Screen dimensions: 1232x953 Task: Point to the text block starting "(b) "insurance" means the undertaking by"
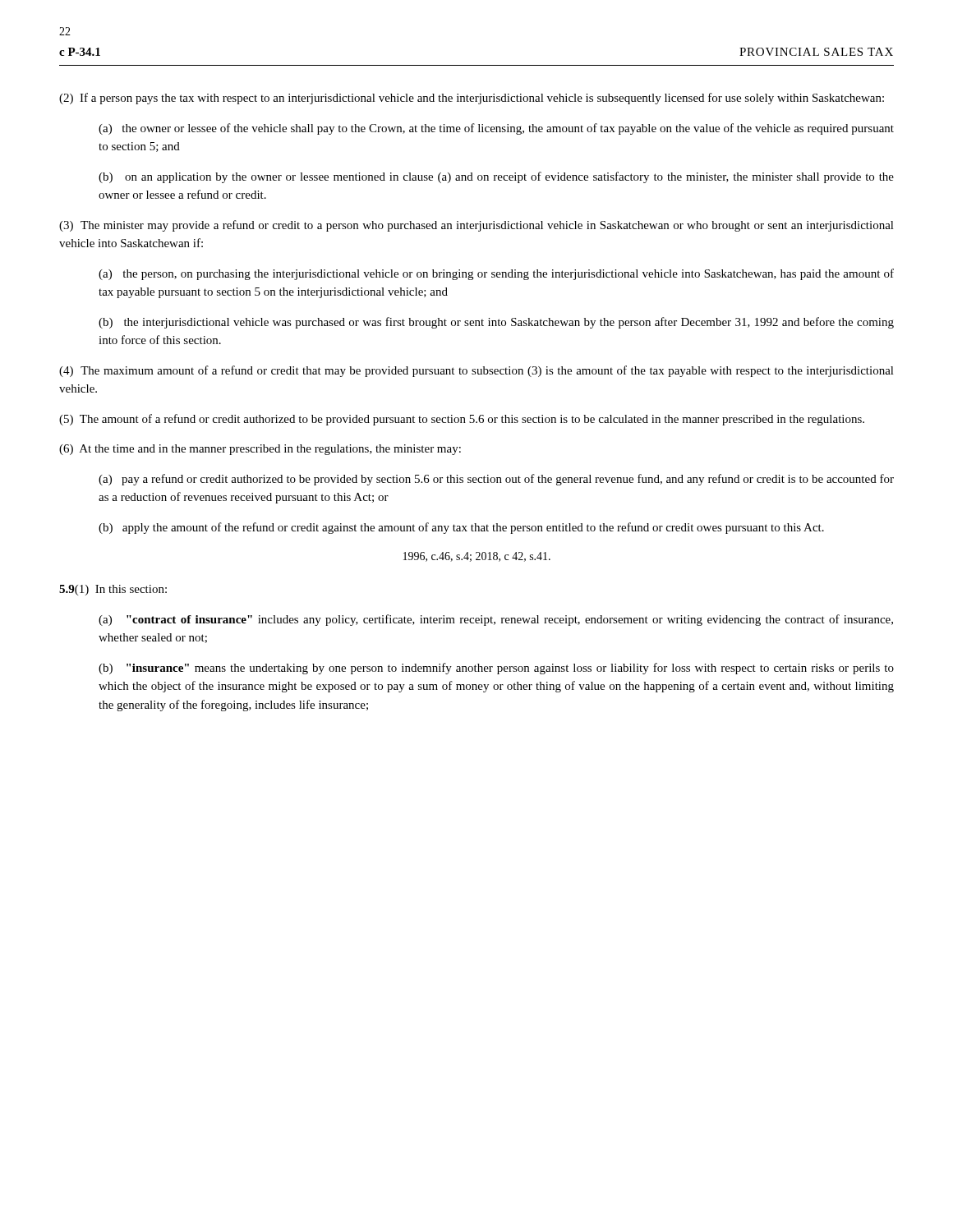(x=496, y=686)
